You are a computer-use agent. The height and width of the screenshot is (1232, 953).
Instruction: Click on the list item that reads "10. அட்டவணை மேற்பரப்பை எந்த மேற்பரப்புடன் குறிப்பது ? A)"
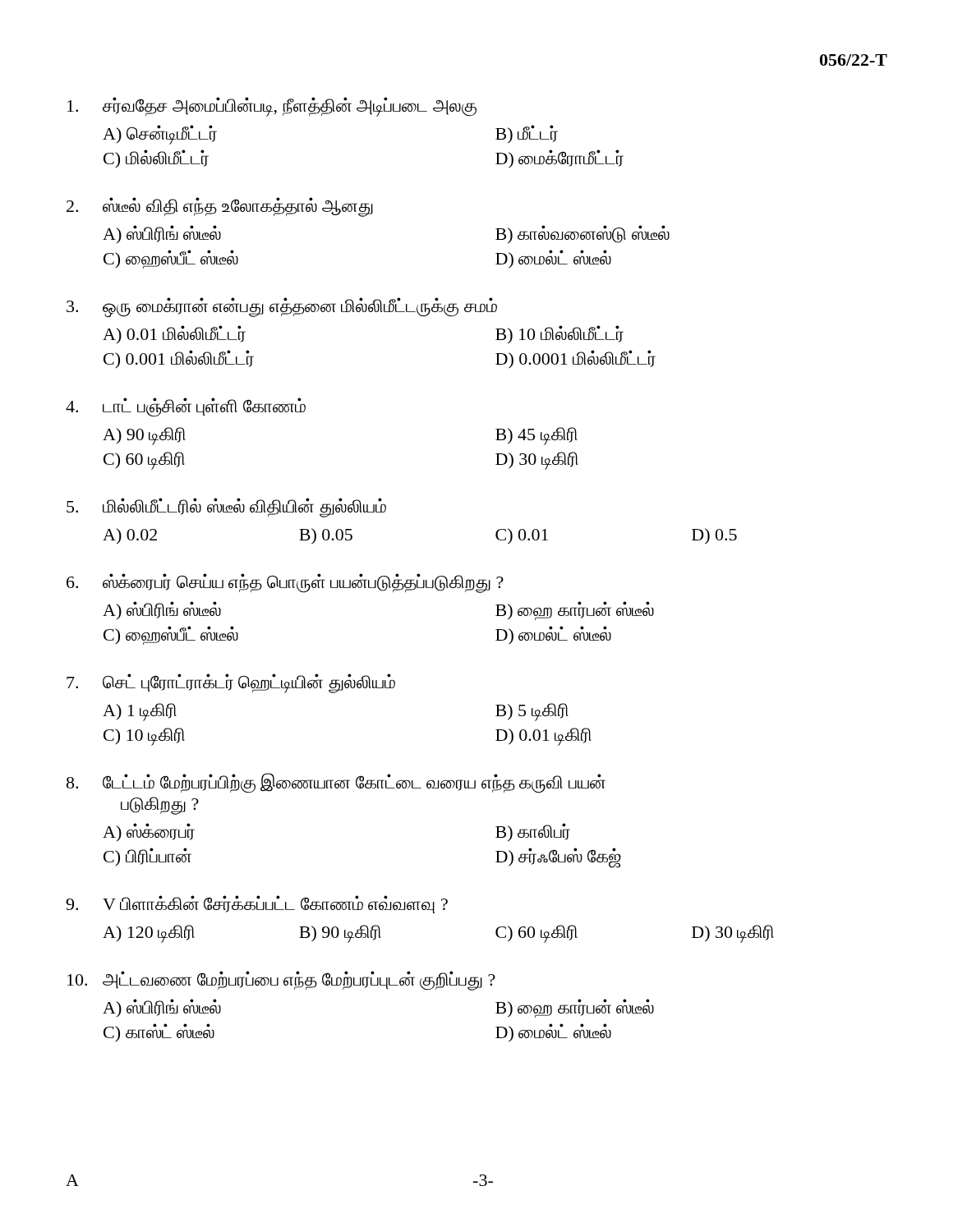pyautogui.click(x=281, y=981)
